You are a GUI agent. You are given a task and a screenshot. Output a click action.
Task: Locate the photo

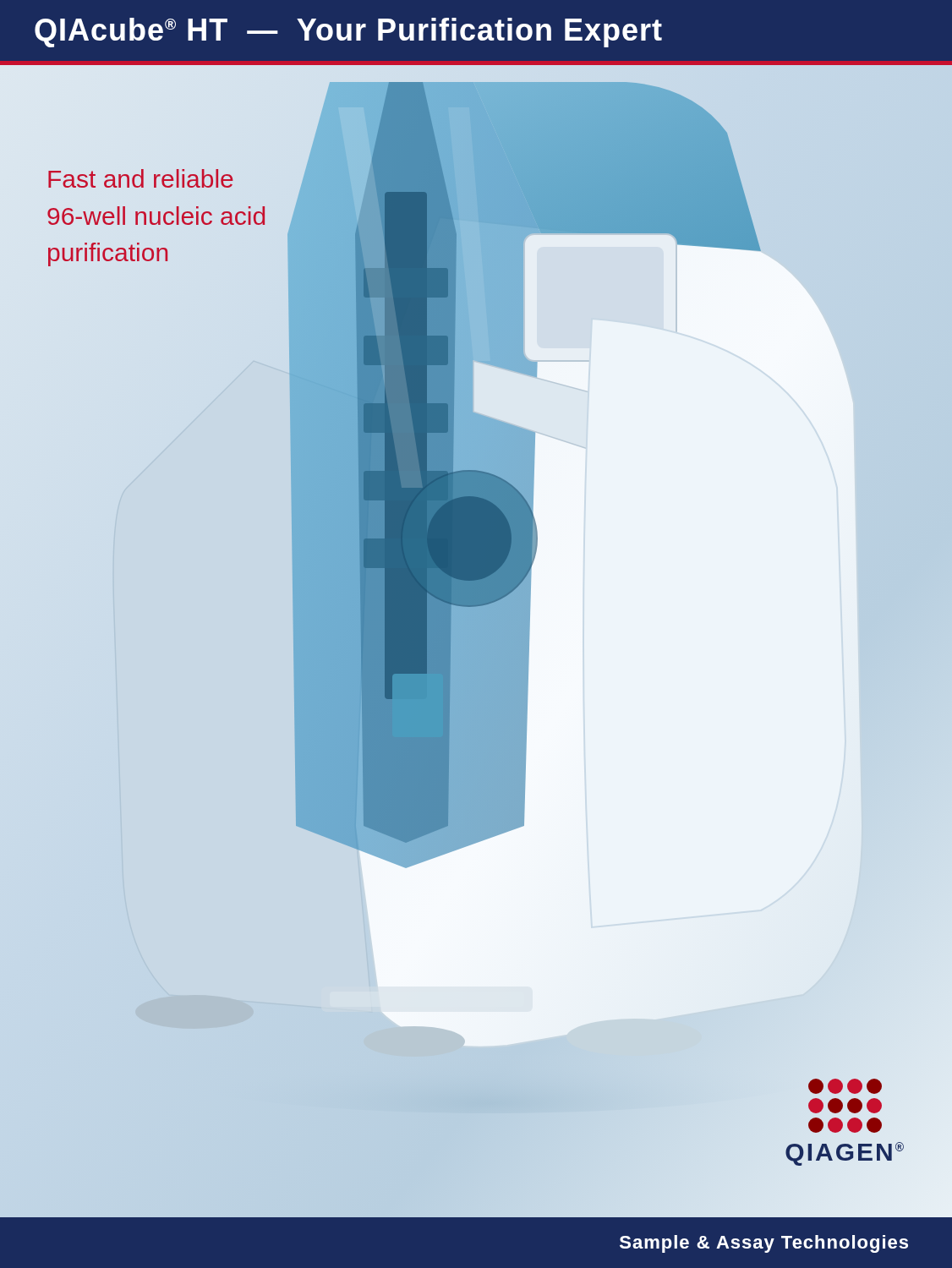pyautogui.click(x=476, y=641)
